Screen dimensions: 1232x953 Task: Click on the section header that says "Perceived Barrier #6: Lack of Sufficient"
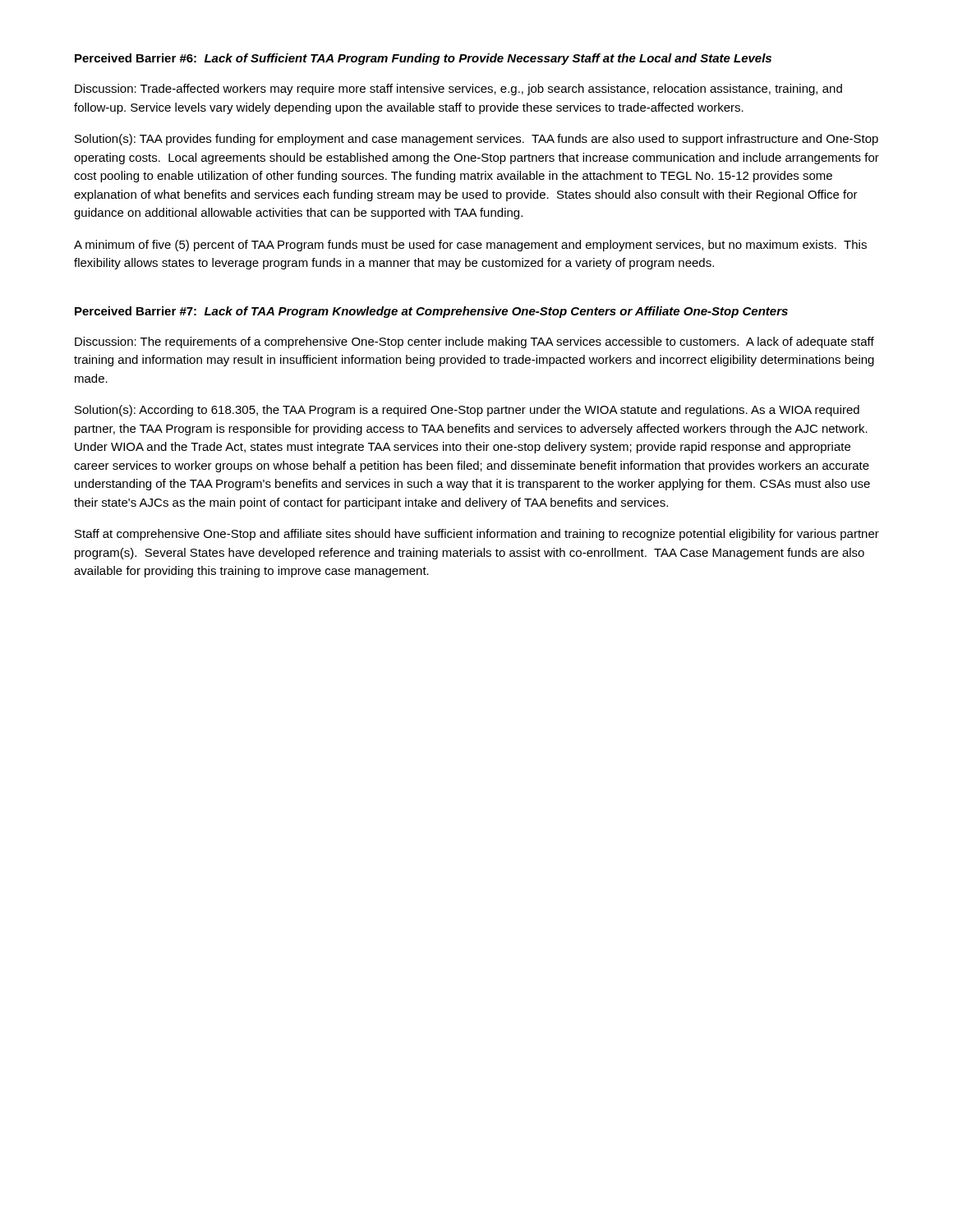[x=423, y=58]
